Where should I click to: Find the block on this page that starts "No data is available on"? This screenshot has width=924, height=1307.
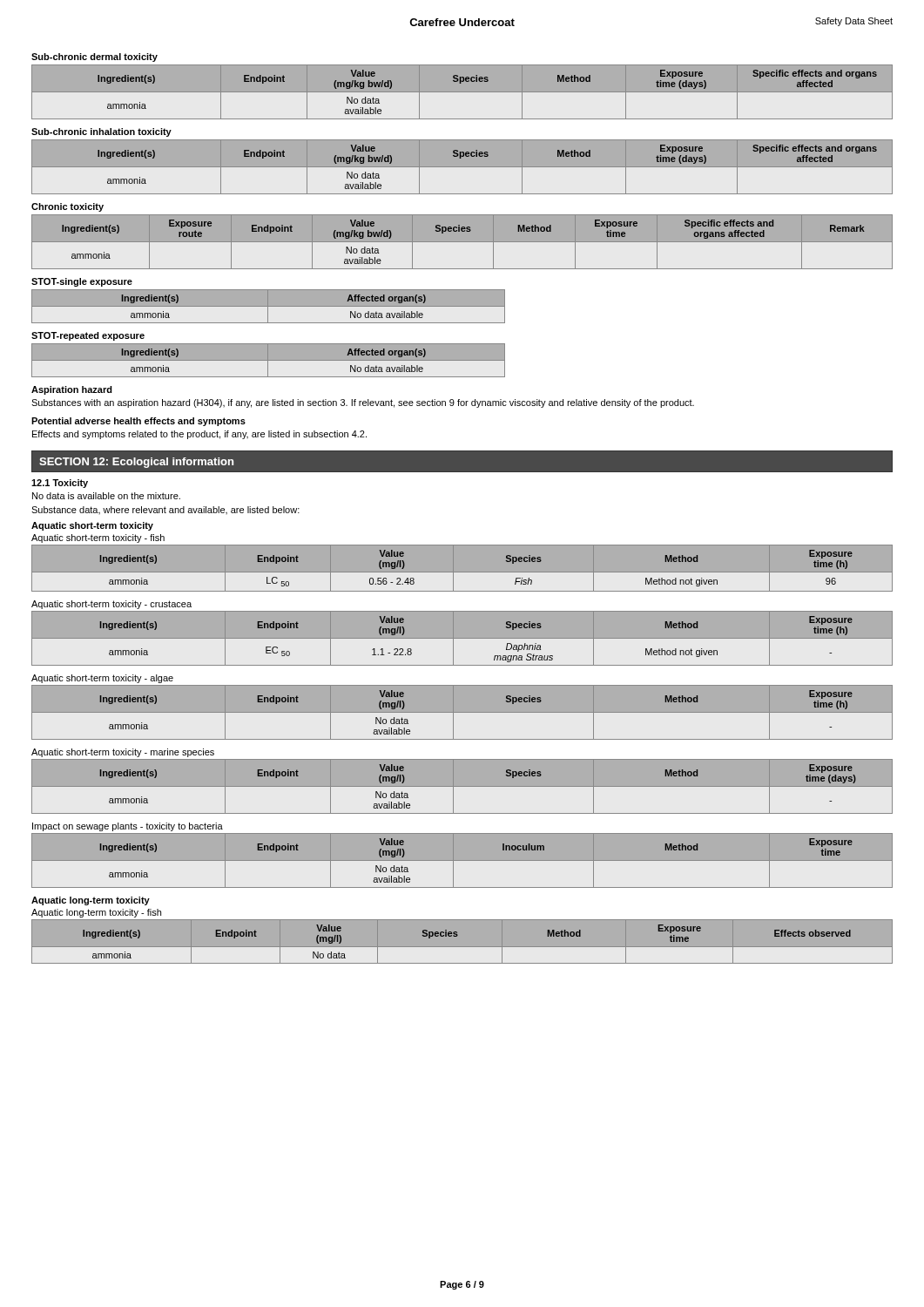(106, 496)
